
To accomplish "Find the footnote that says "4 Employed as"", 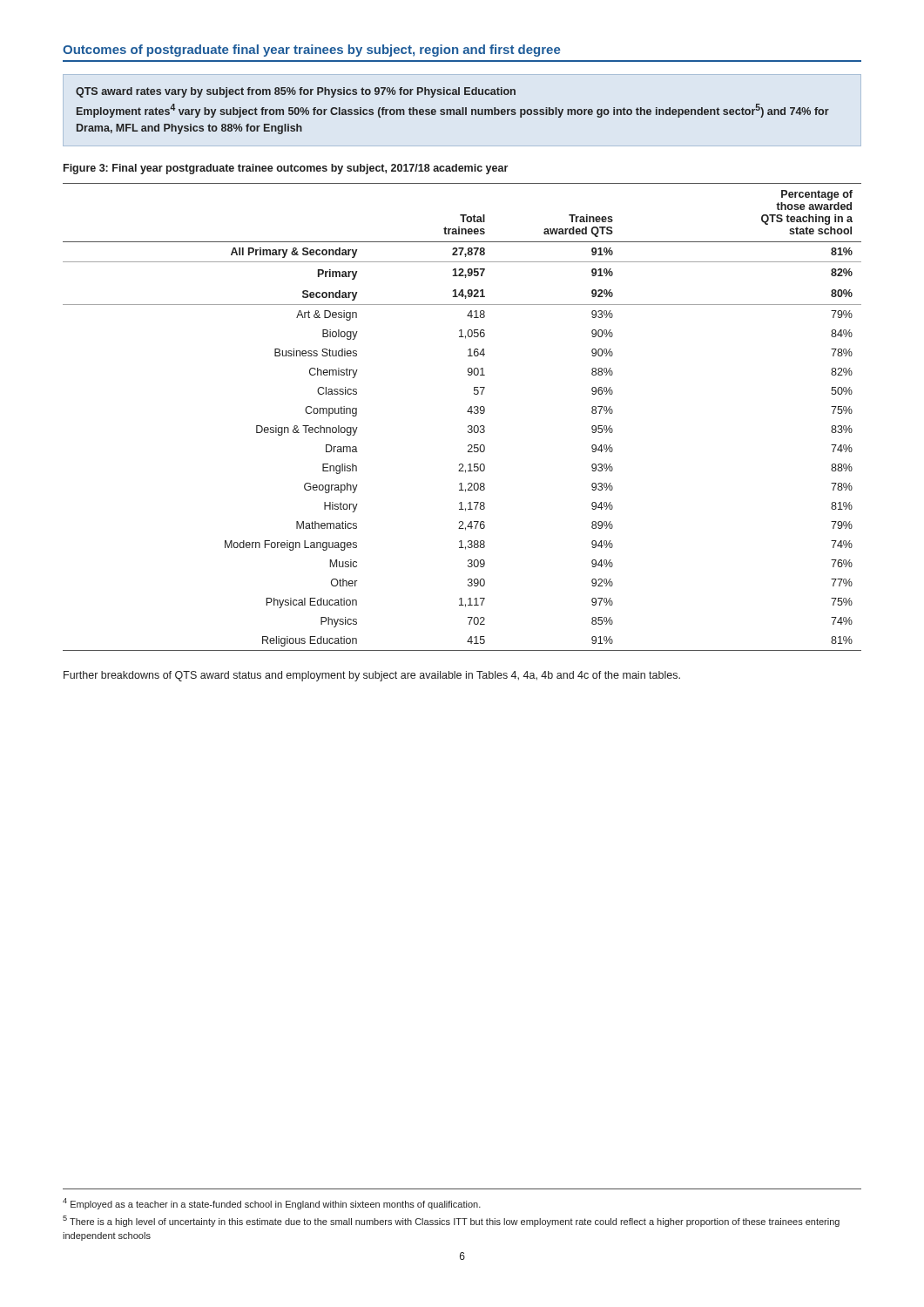I will tap(462, 1231).
